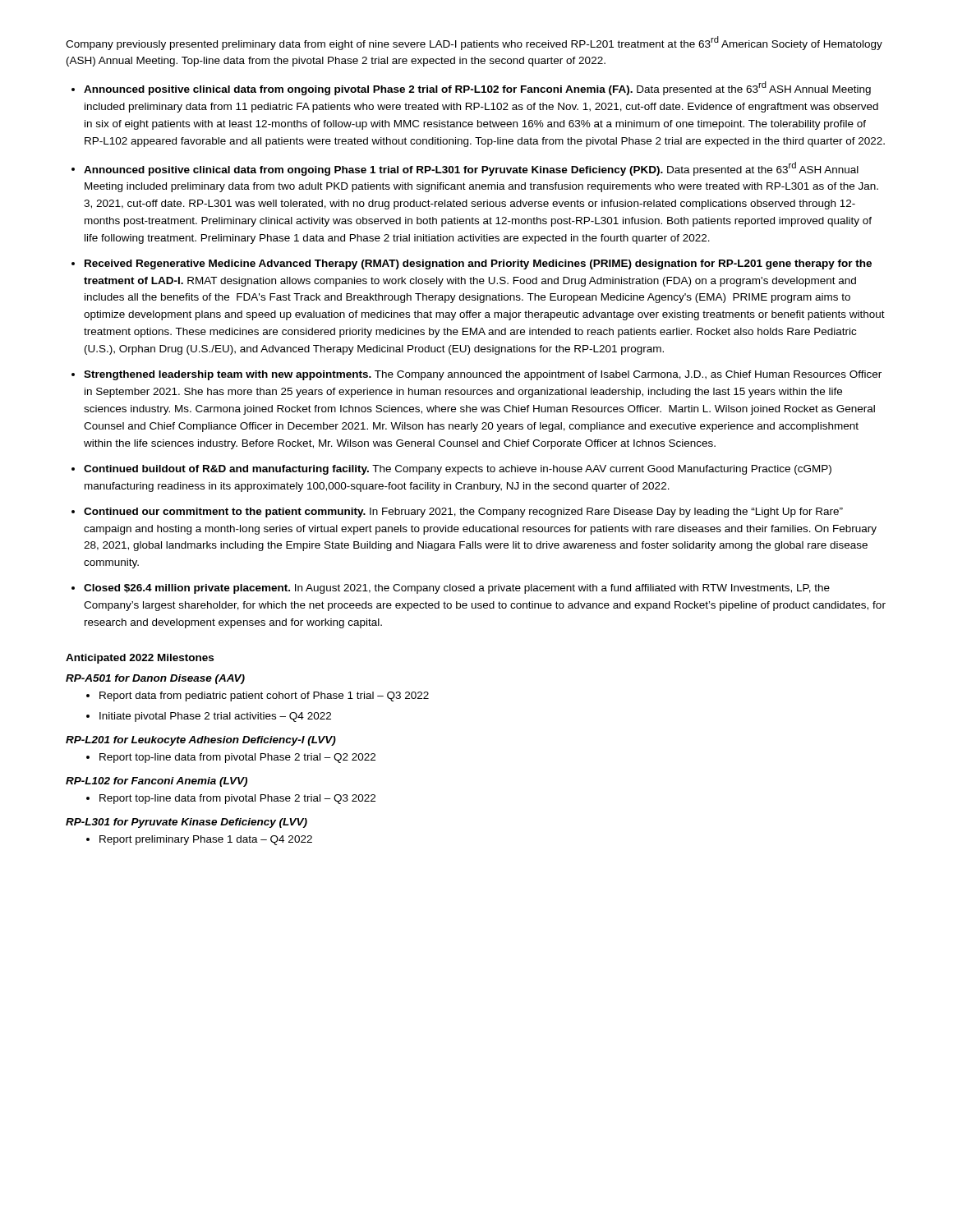Navigate to the region starting "Initiate pivotal Phase 2"
Image resolution: width=953 pixels, height=1232 pixels.
(215, 716)
